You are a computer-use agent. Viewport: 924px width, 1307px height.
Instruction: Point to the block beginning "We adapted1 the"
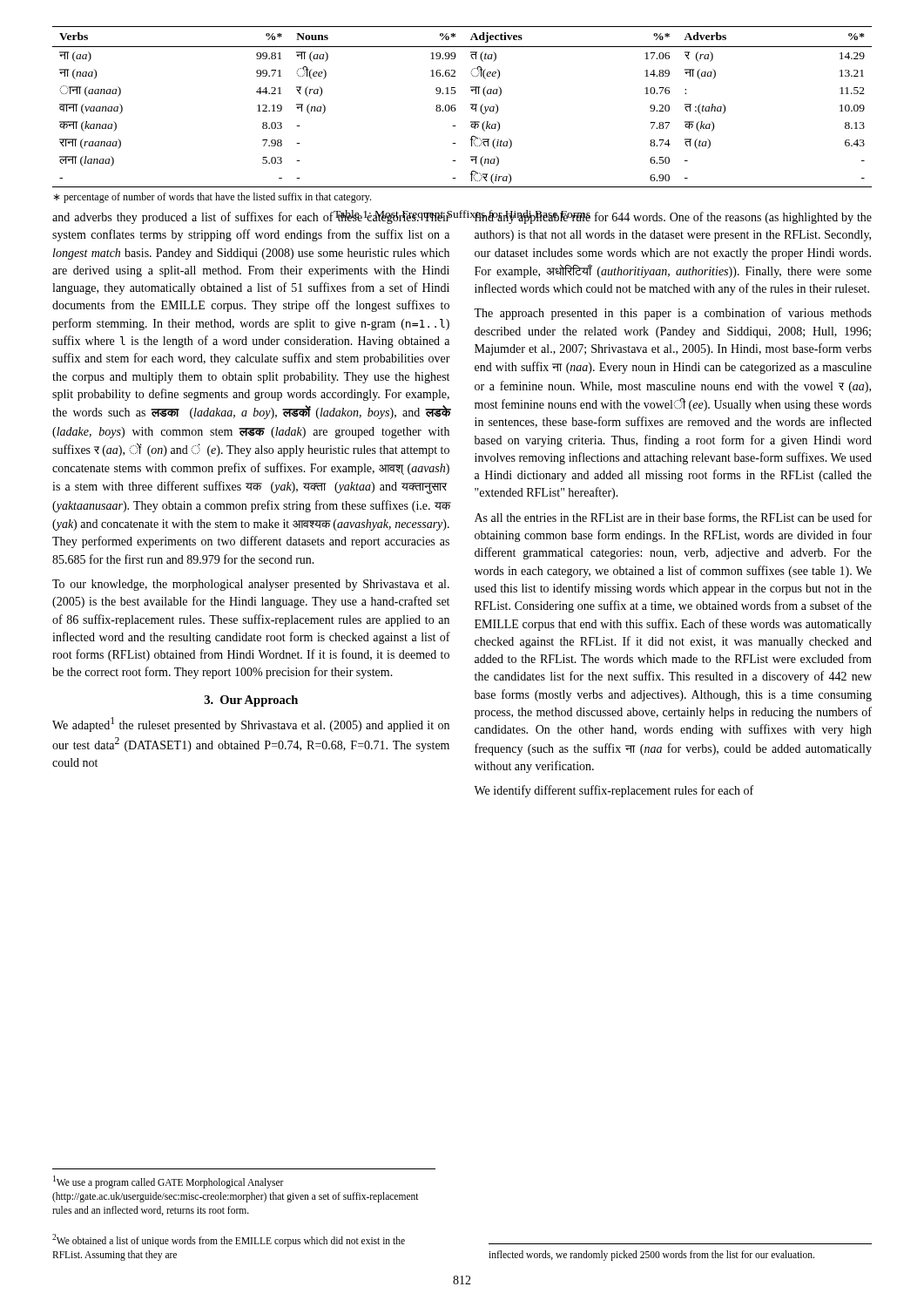pos(251,743)
